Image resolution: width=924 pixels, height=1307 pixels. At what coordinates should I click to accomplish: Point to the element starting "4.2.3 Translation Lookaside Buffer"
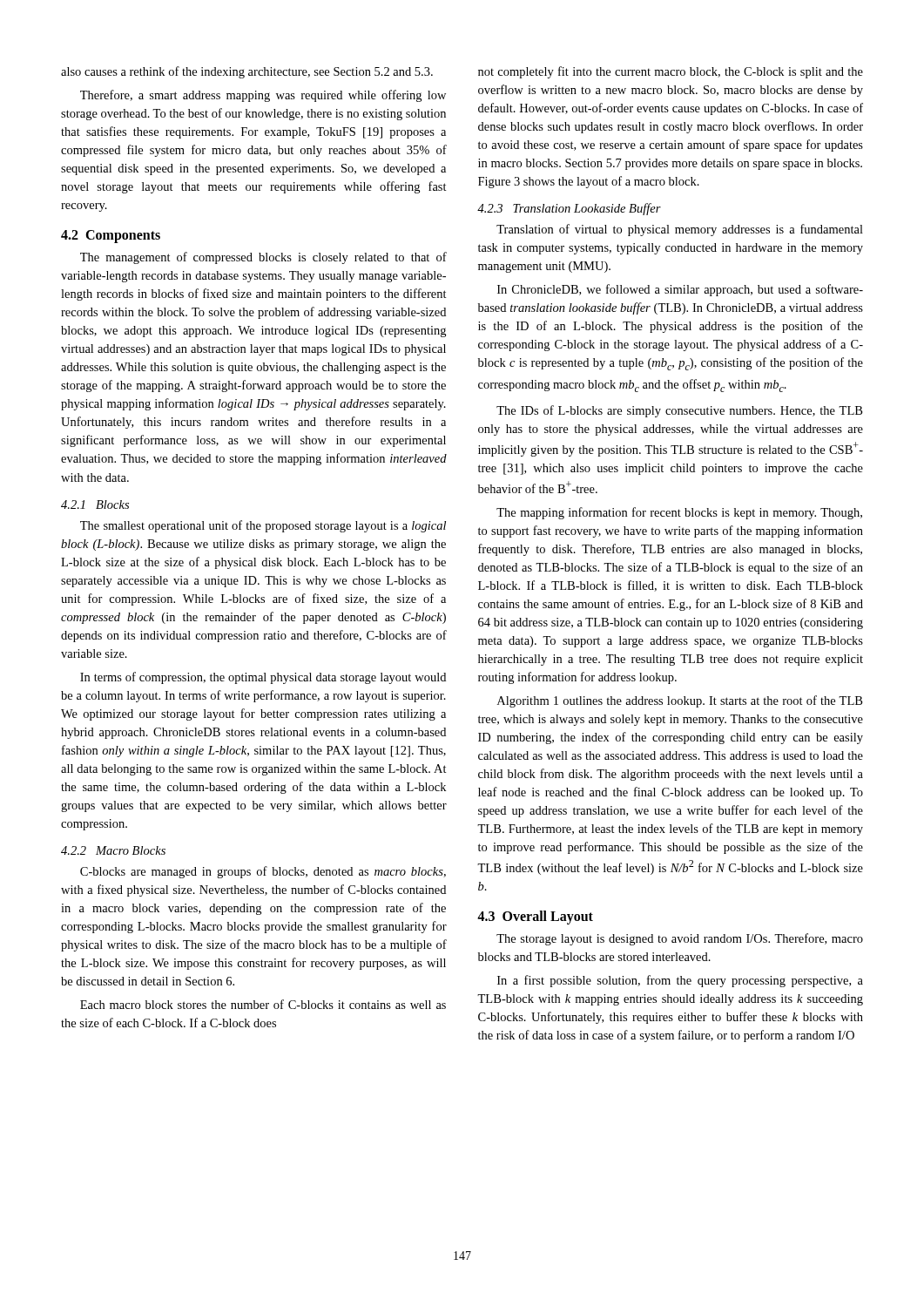569,208
